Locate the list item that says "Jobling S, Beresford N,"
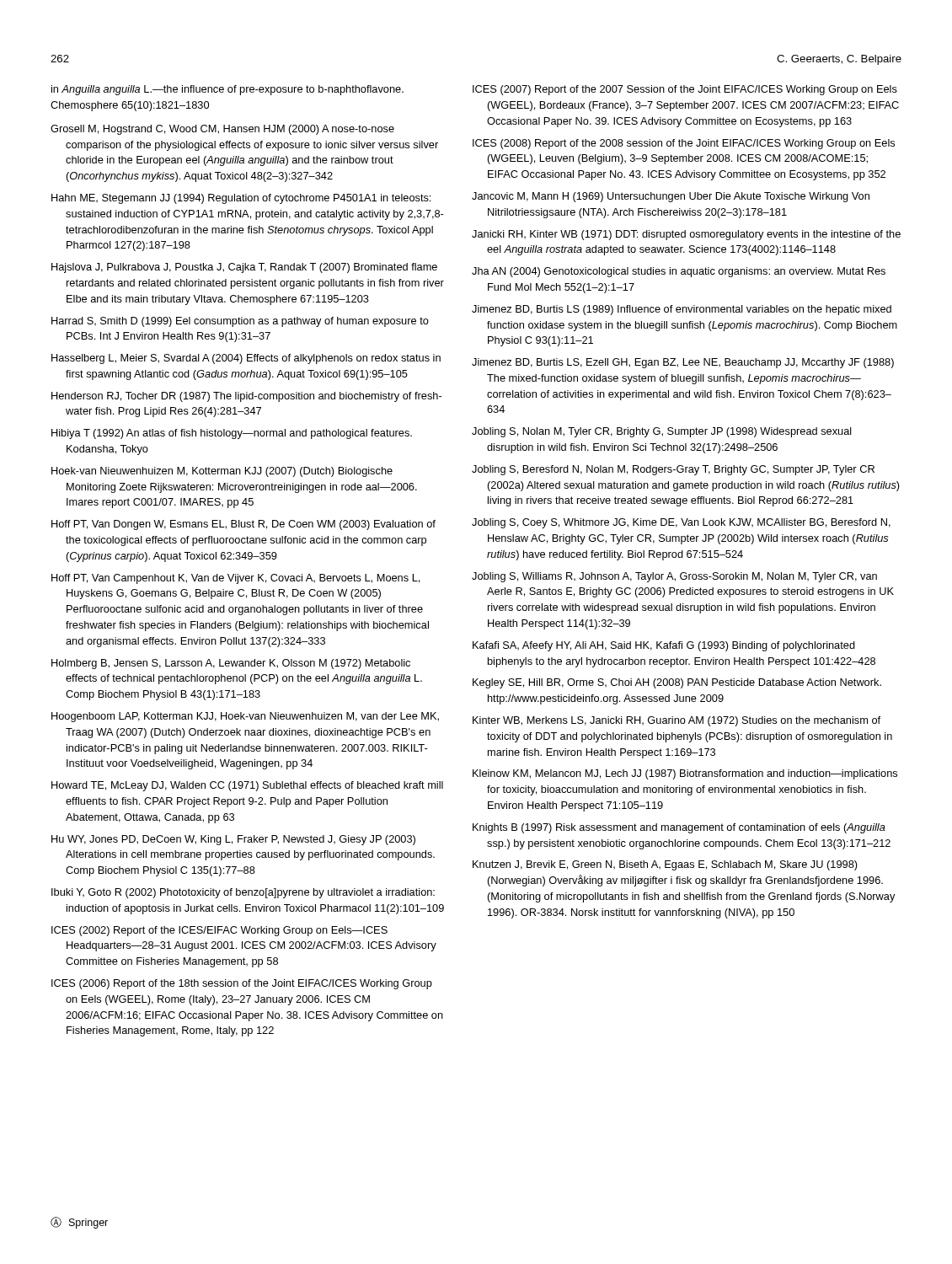This screenshot has height=1264, width=952. coord(686,485)
